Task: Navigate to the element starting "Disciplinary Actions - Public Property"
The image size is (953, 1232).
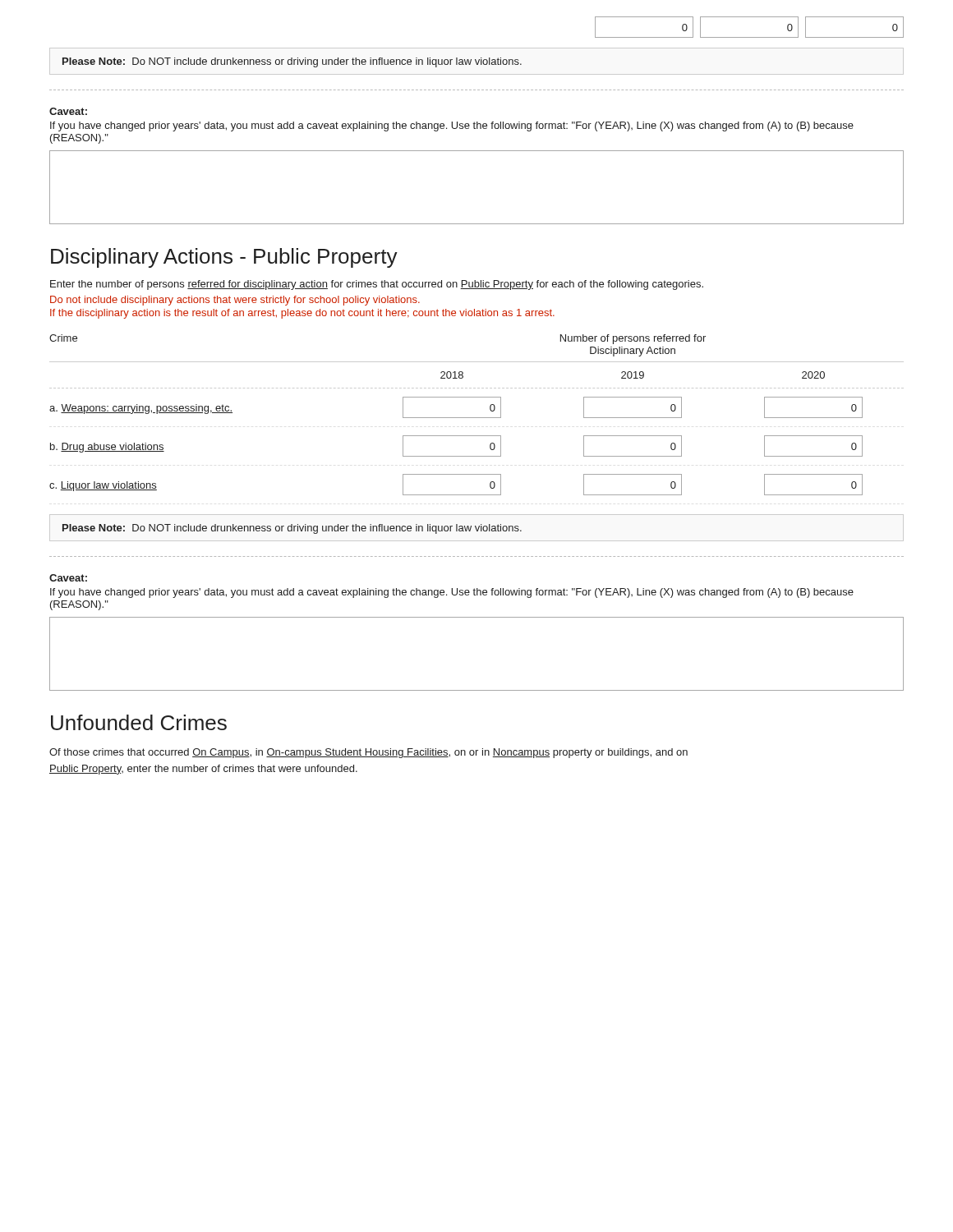Action: (223, 256)
